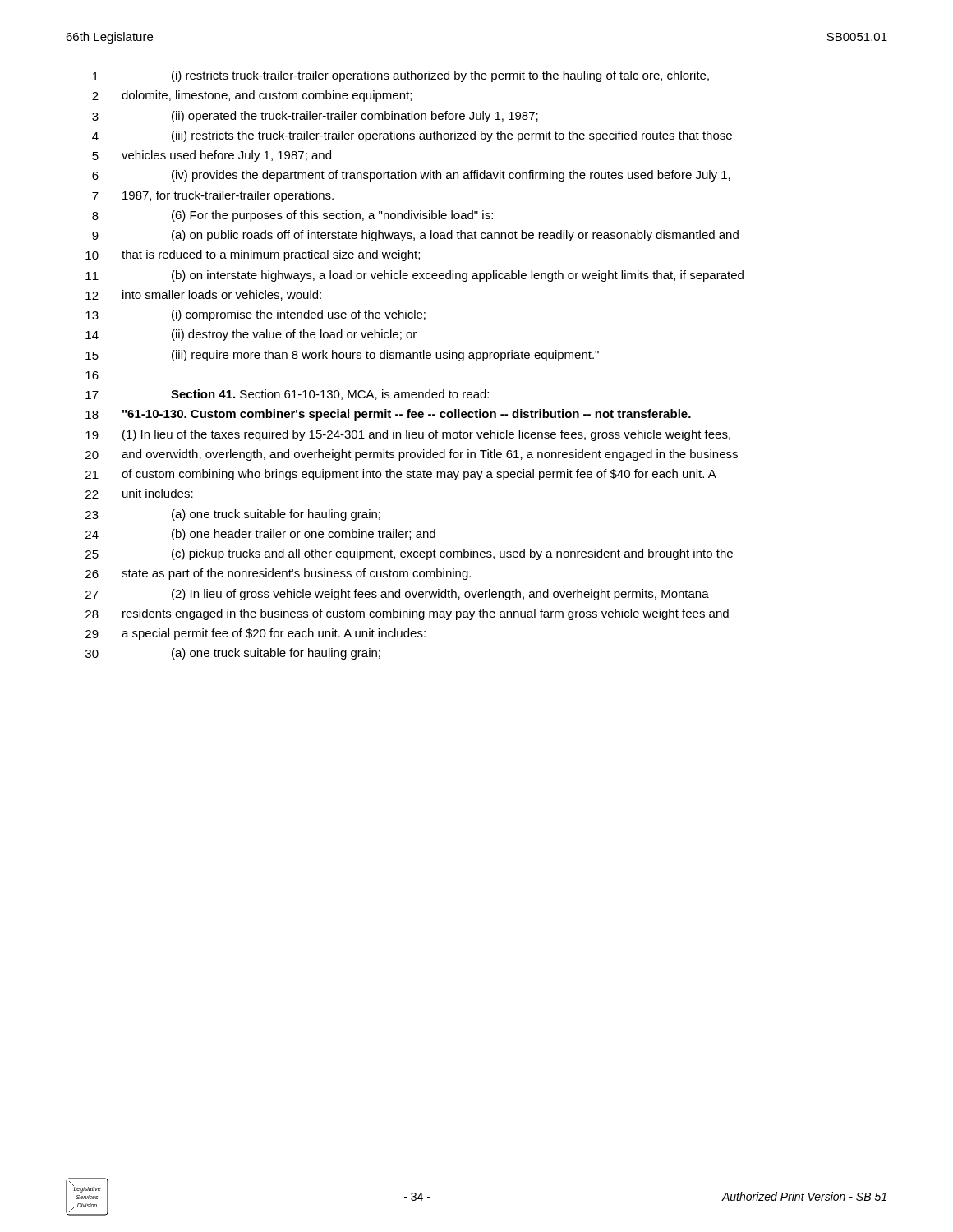The image size is (953, 1232).
Task: Locate the text block starting "4 (iii) restricts the truck-trailer-trailer operations"
Action: click(476, 135)
